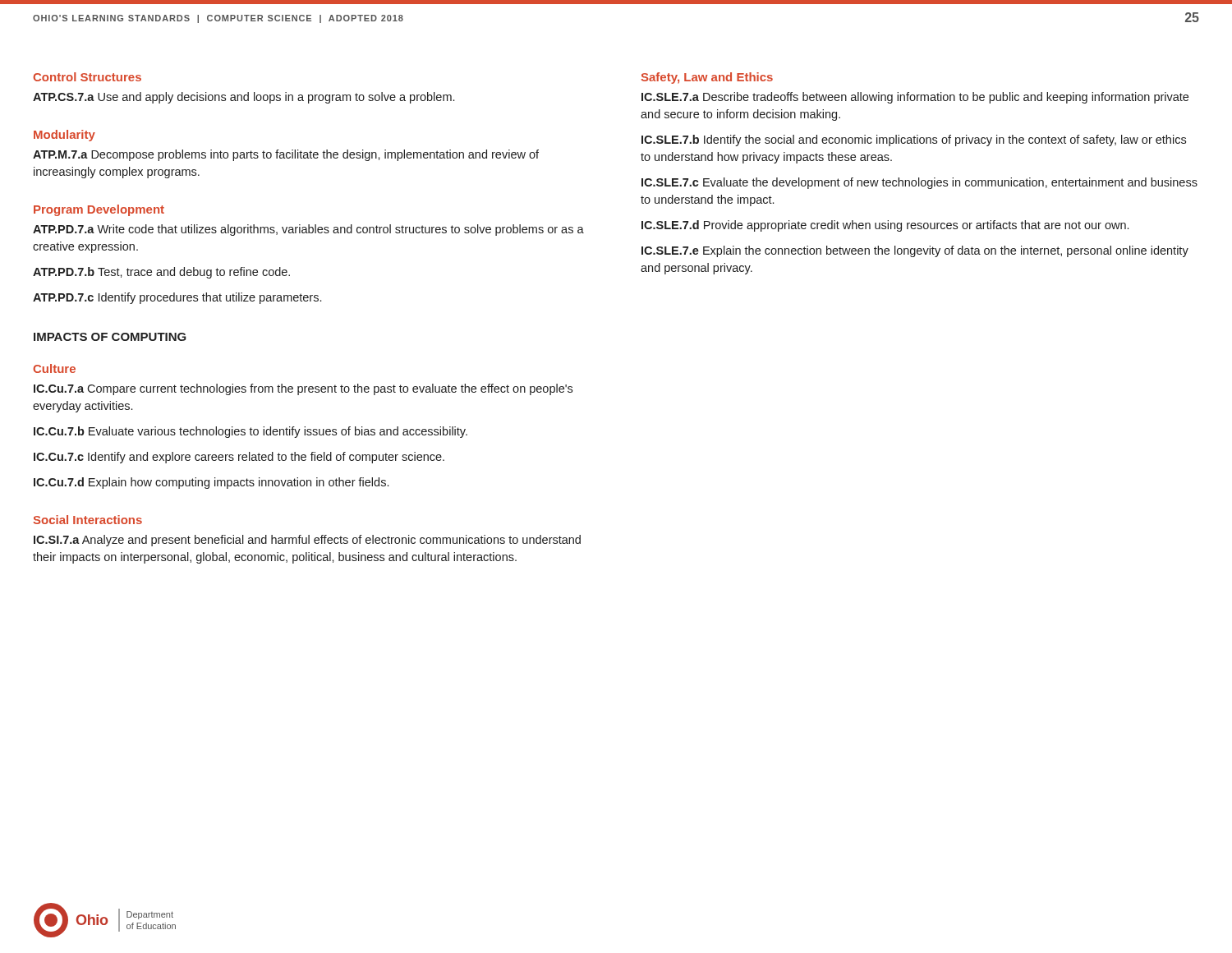1232x953 pixels.
Task: Find the block starting "ATP.PD.7.c Identify procedures that utilize parameters."
Action: [178, 297]
